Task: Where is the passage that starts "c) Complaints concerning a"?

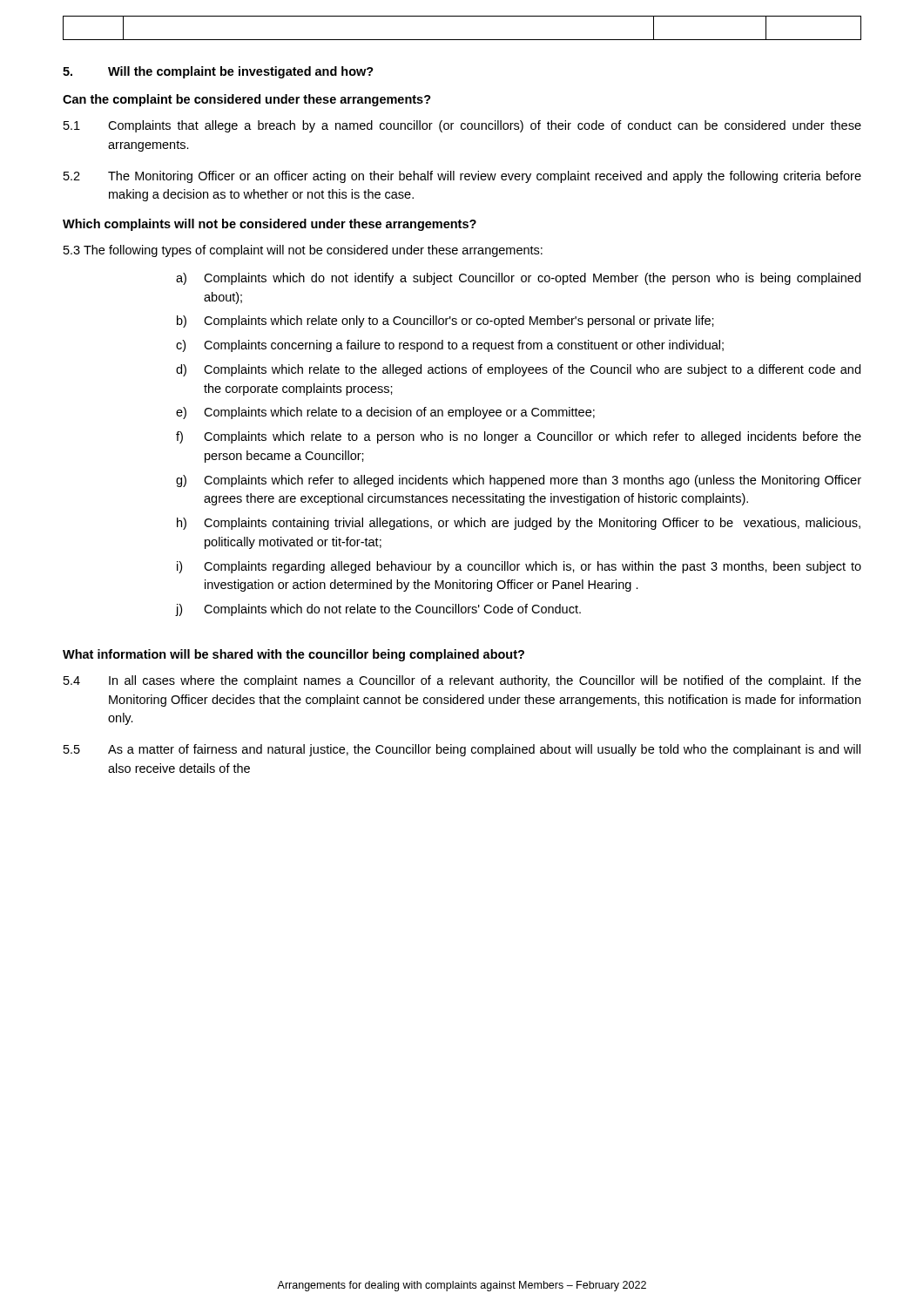Action: (x=519, y=346)
